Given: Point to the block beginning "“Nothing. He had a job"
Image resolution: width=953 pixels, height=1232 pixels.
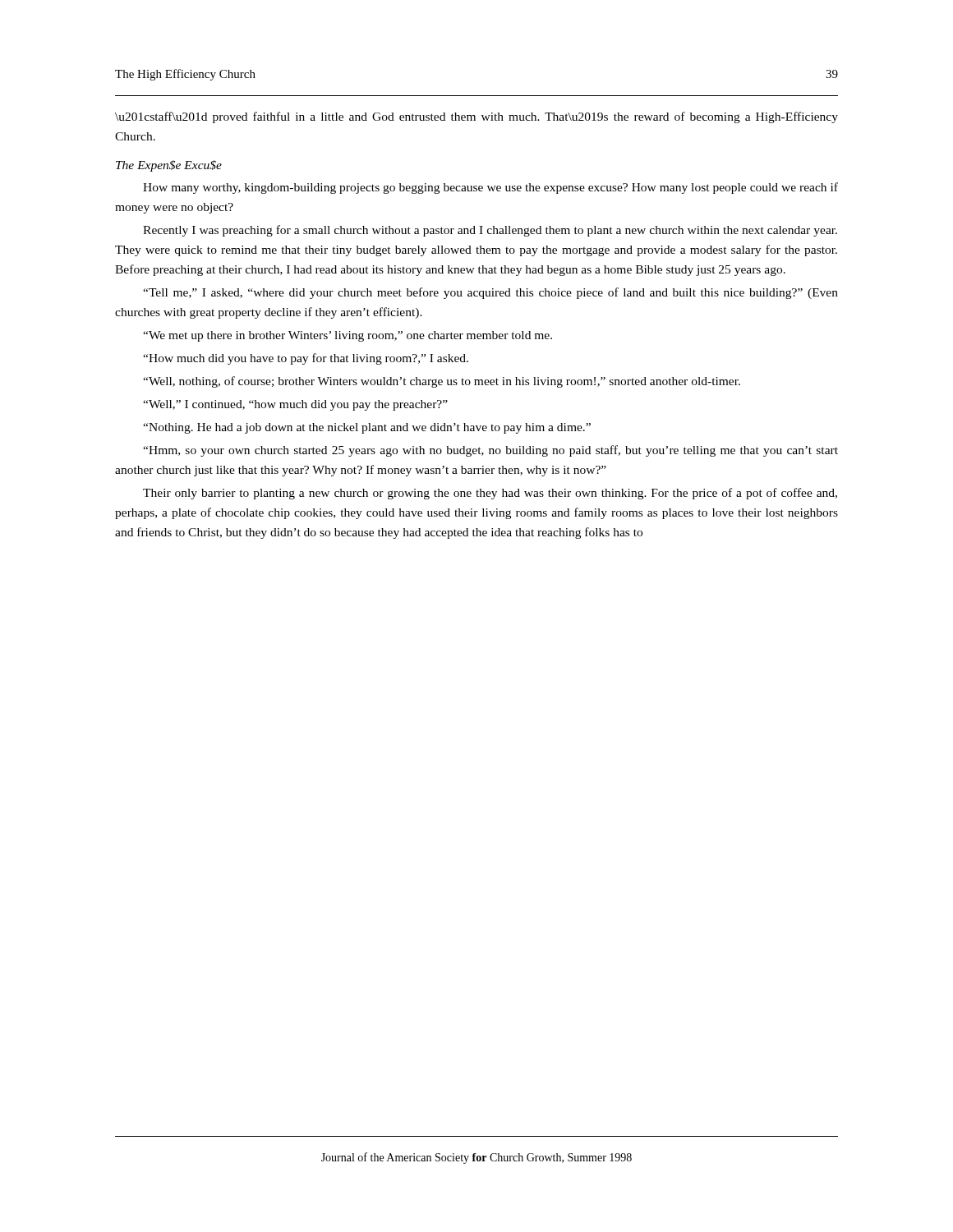Looking at the screenshot, I should point(367,427).
